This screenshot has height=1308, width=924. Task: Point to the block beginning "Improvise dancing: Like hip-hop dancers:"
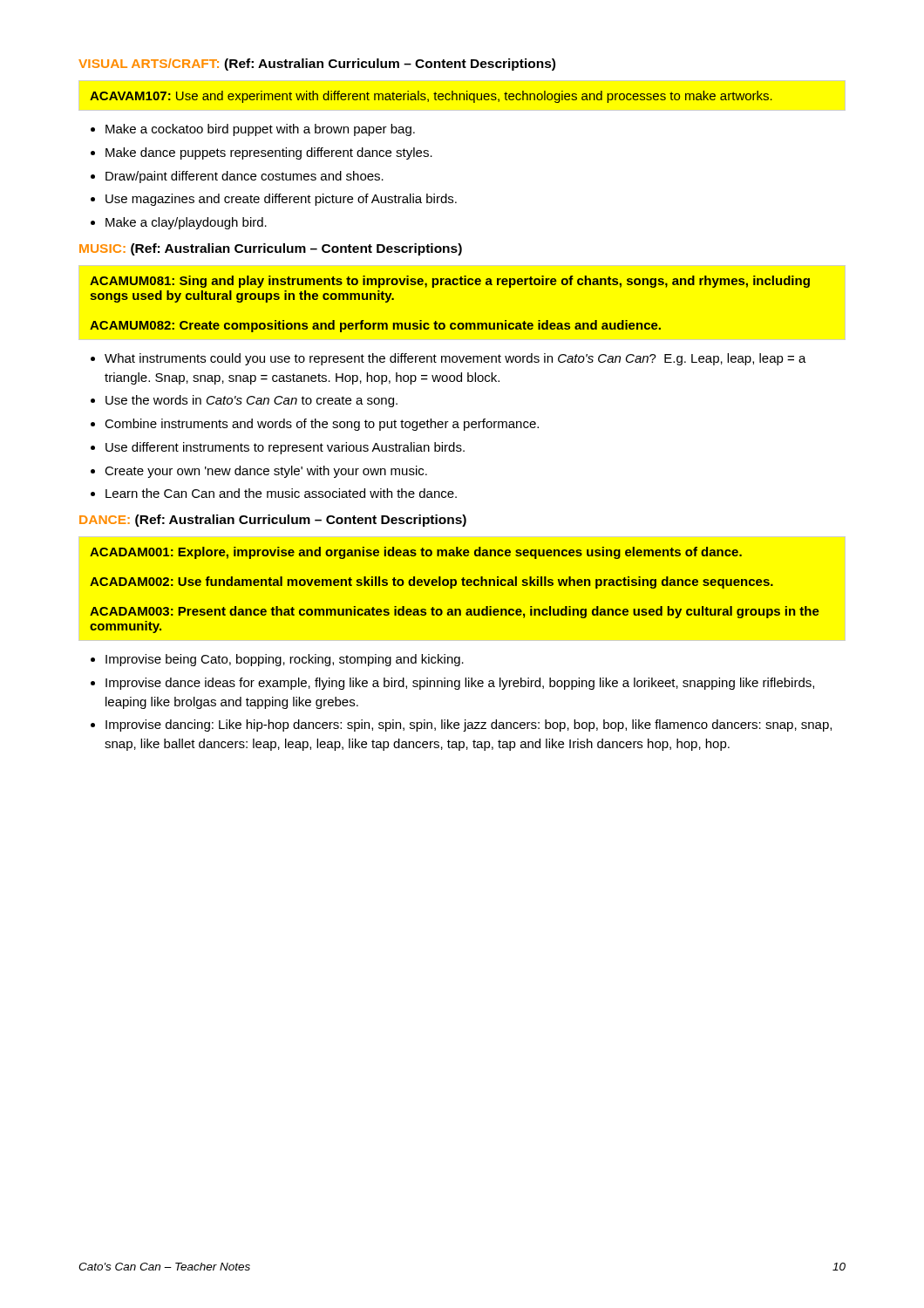coord(469,734)
